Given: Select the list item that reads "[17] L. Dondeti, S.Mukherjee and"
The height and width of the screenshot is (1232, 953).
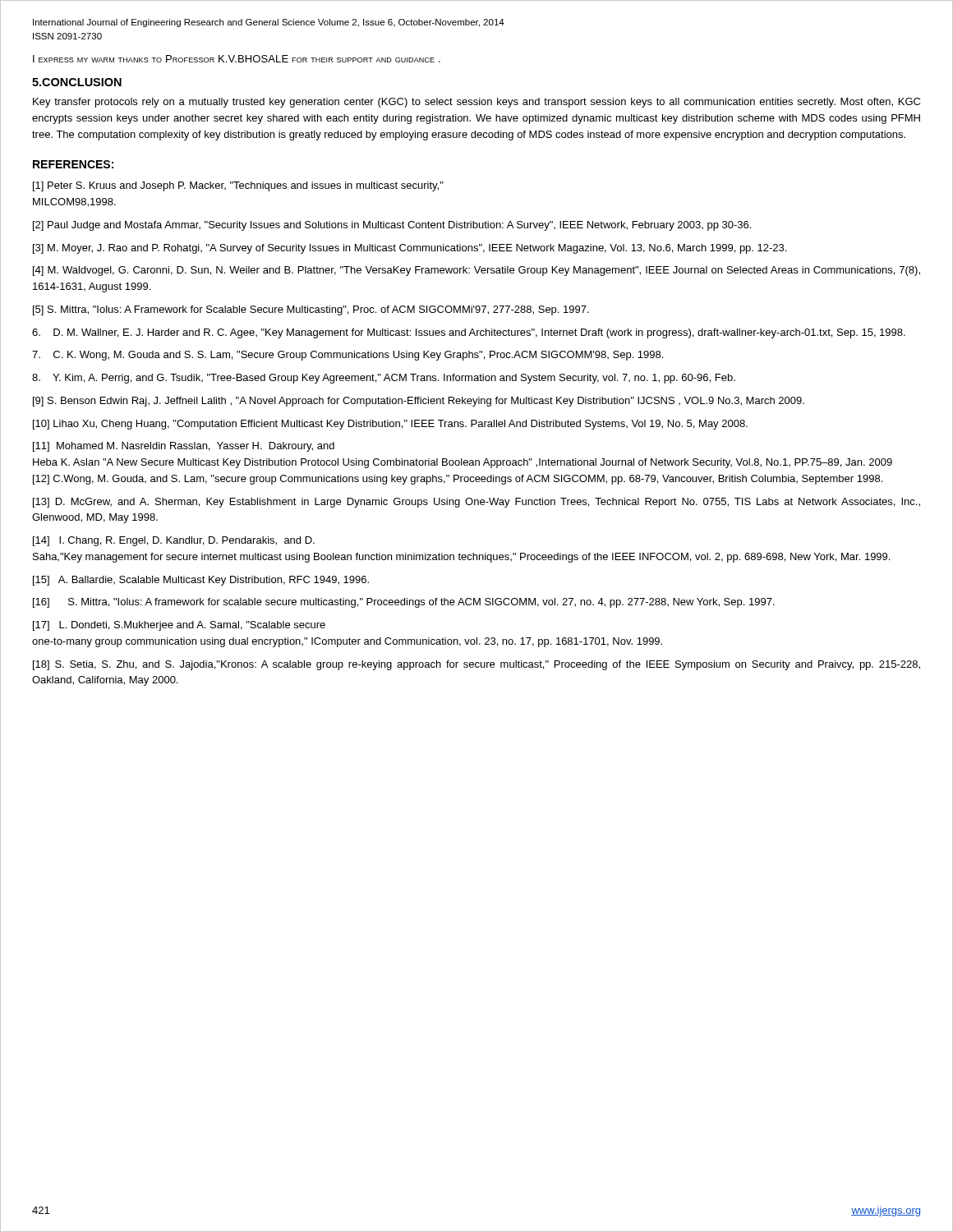Looking at the screenshot, I should point(348,633).
